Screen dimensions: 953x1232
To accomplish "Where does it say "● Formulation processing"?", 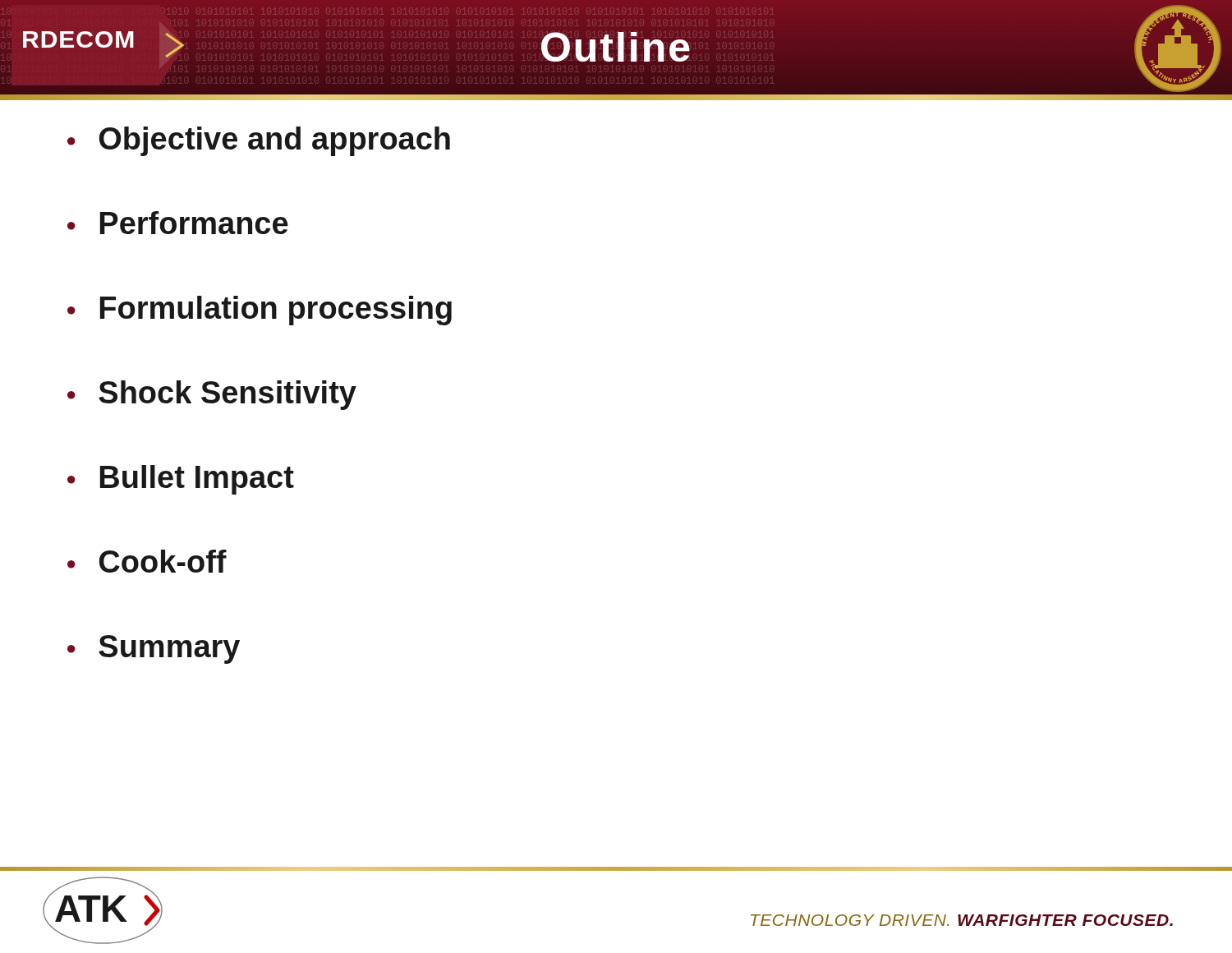I will (x=260, y=308).
